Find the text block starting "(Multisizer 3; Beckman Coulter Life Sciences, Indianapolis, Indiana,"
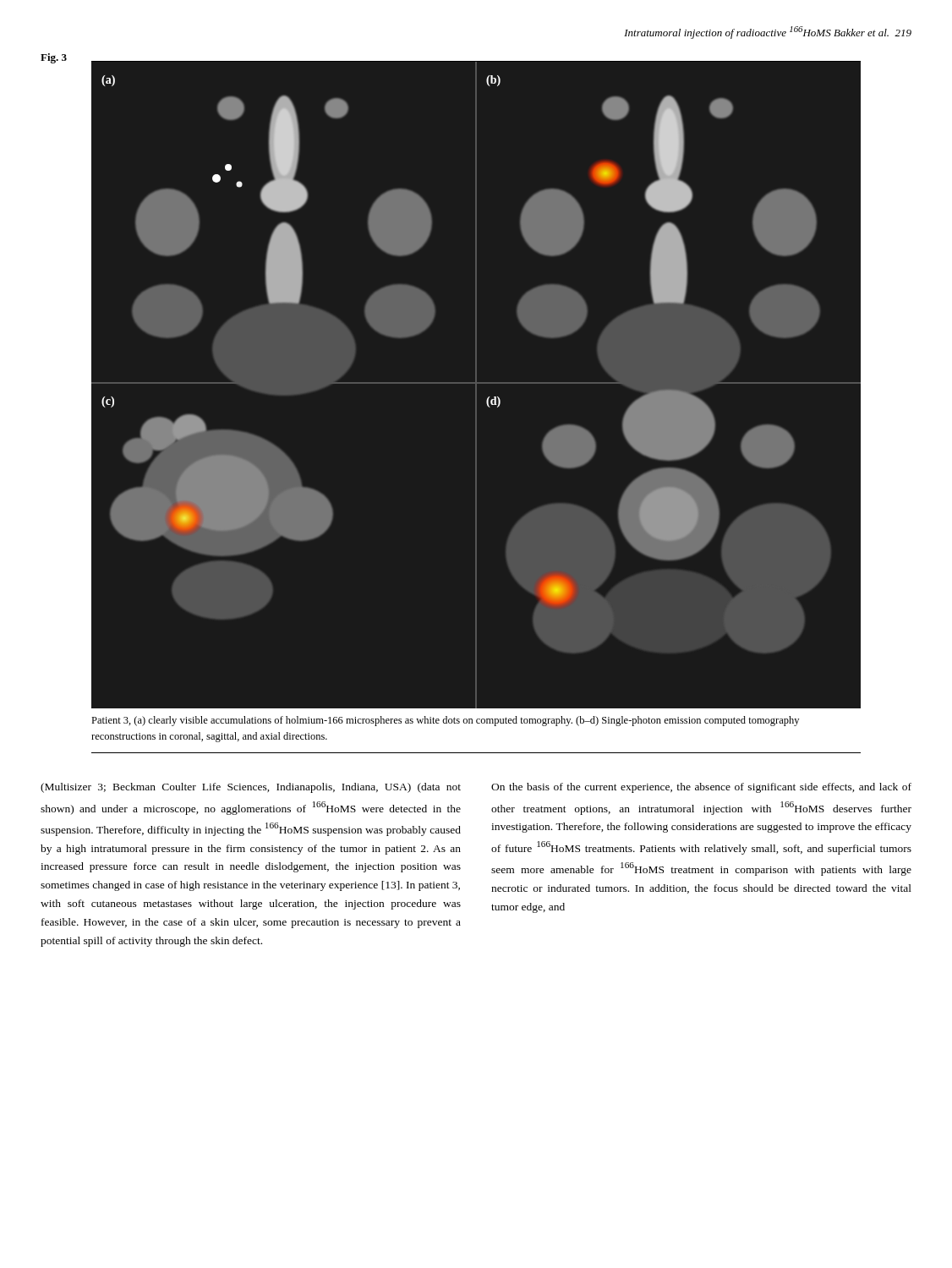 251,863
